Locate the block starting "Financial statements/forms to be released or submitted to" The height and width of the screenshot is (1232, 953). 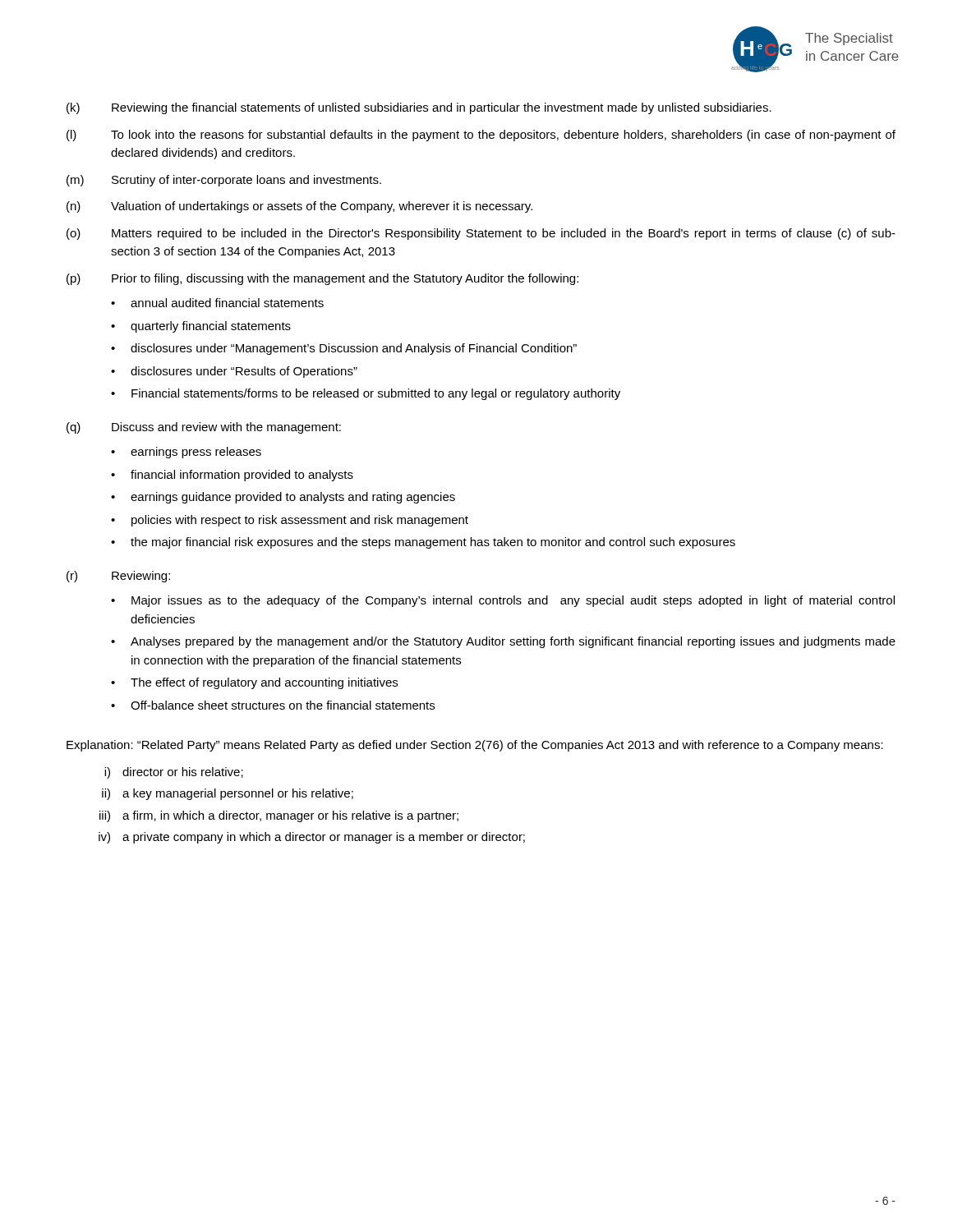(513, 394)
